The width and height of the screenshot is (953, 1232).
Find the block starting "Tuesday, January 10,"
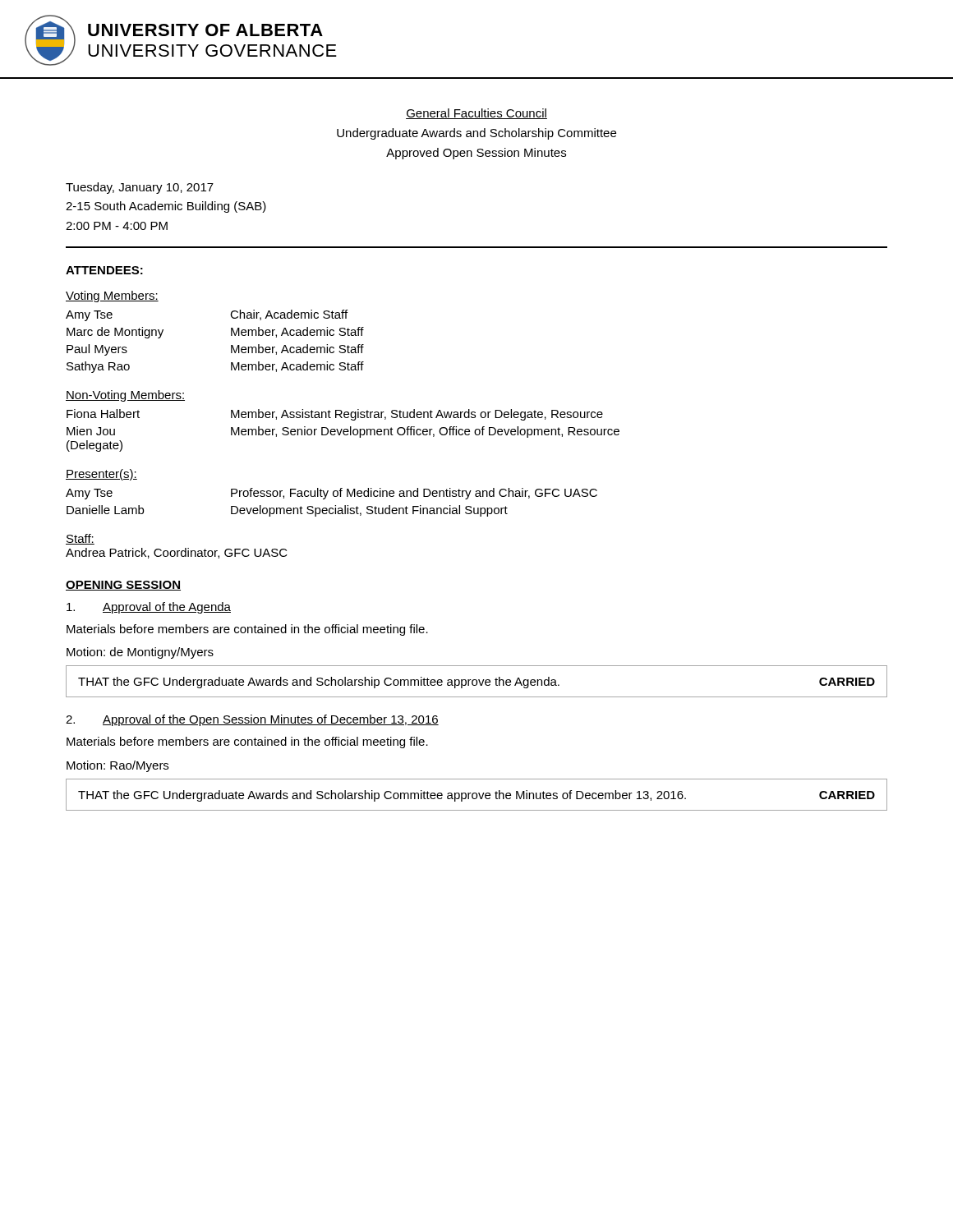pos(166,206)
